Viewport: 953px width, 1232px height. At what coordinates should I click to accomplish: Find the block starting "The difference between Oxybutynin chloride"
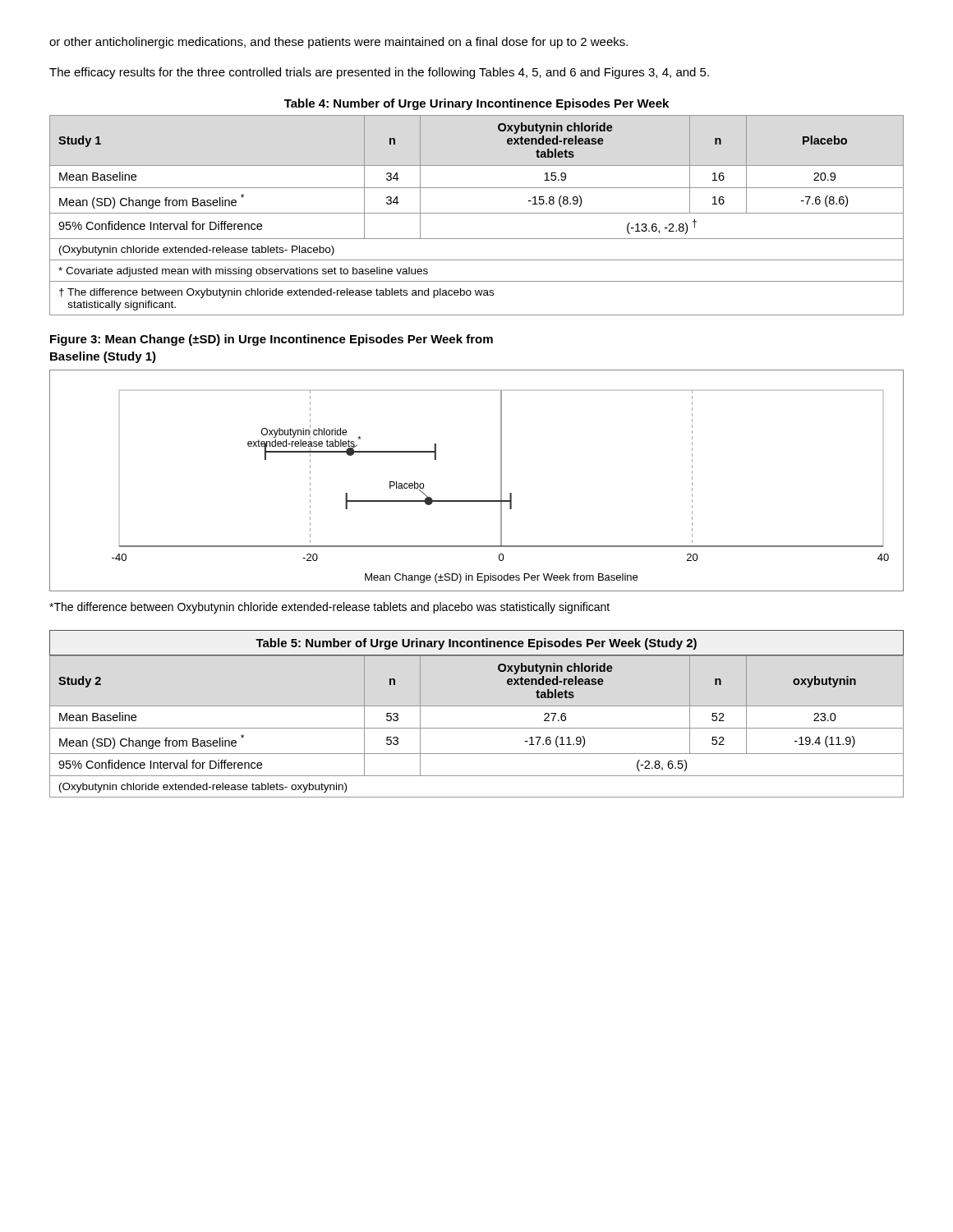330,607
